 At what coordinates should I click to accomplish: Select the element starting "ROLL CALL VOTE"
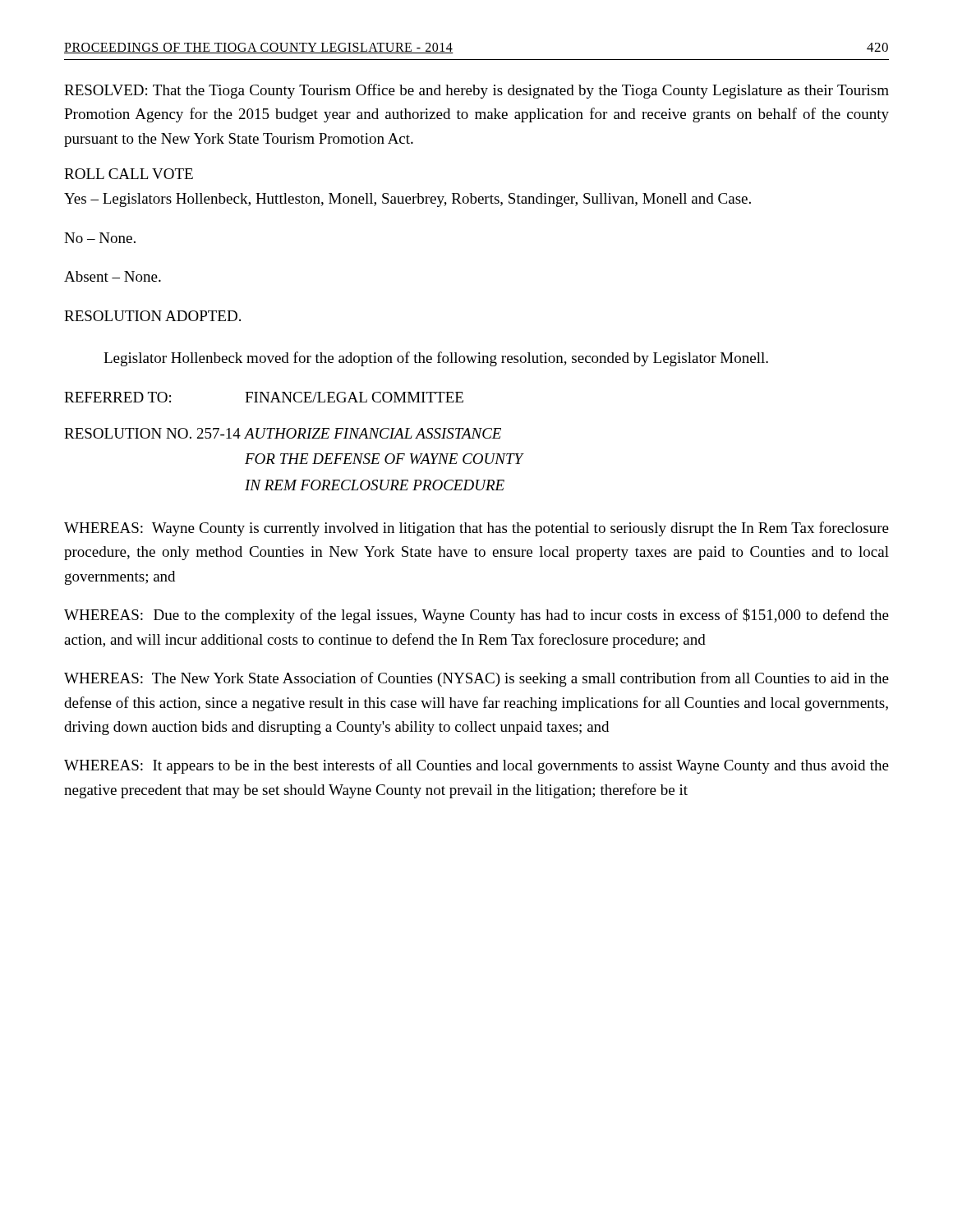(476, 188)
